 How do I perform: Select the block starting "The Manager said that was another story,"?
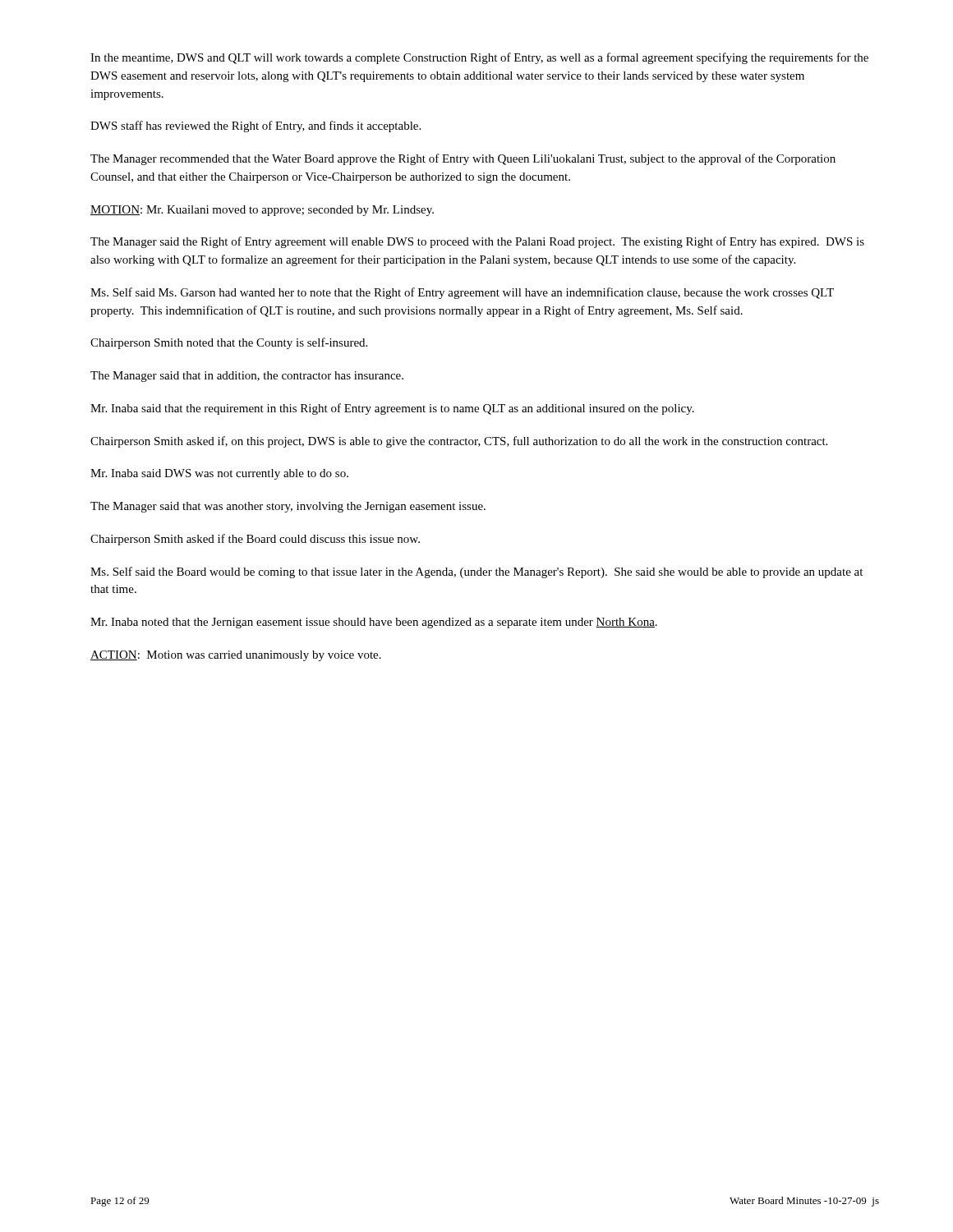(x=288, y=506)
